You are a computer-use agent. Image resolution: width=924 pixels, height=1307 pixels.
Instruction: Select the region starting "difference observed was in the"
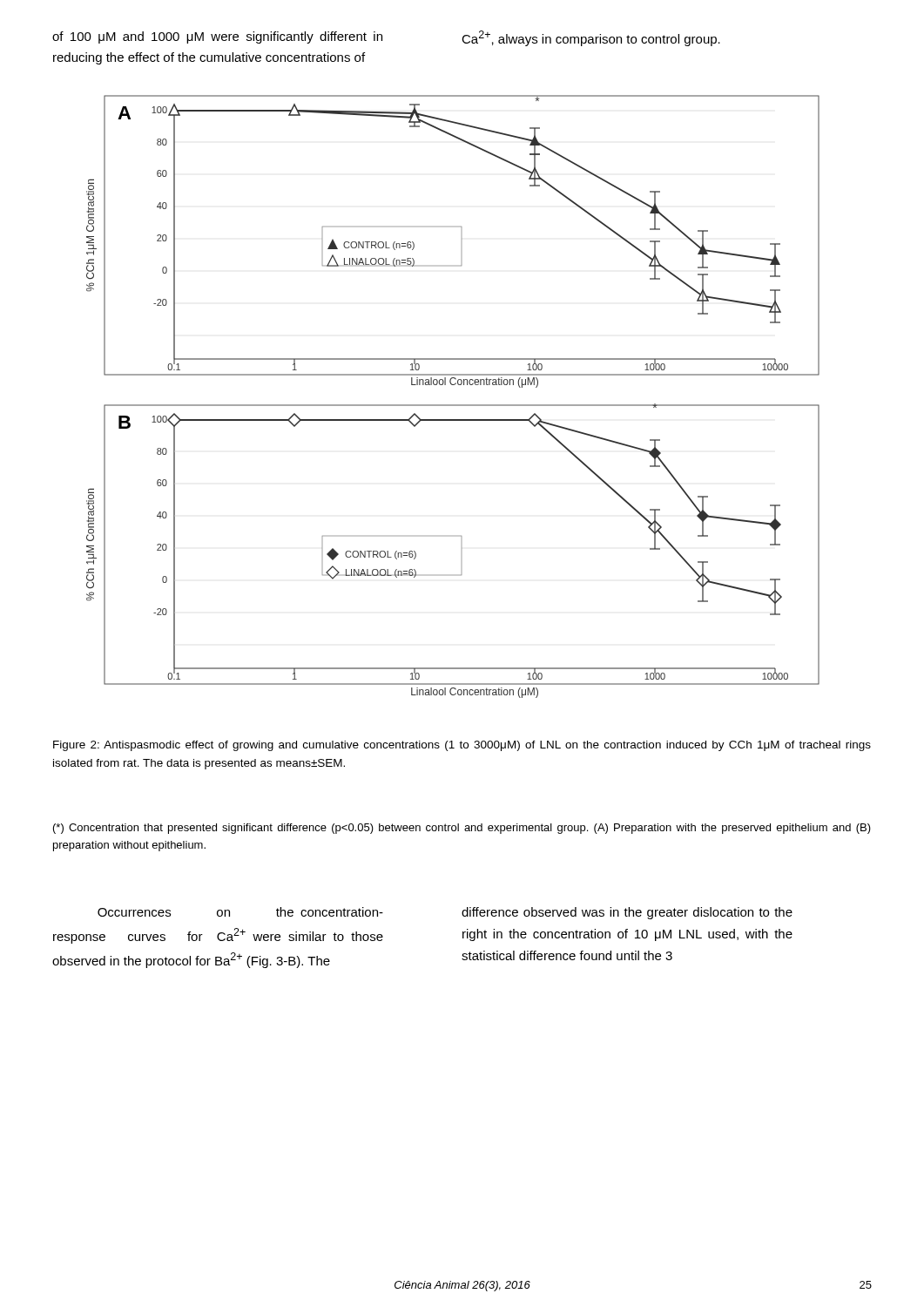[627, 933]
